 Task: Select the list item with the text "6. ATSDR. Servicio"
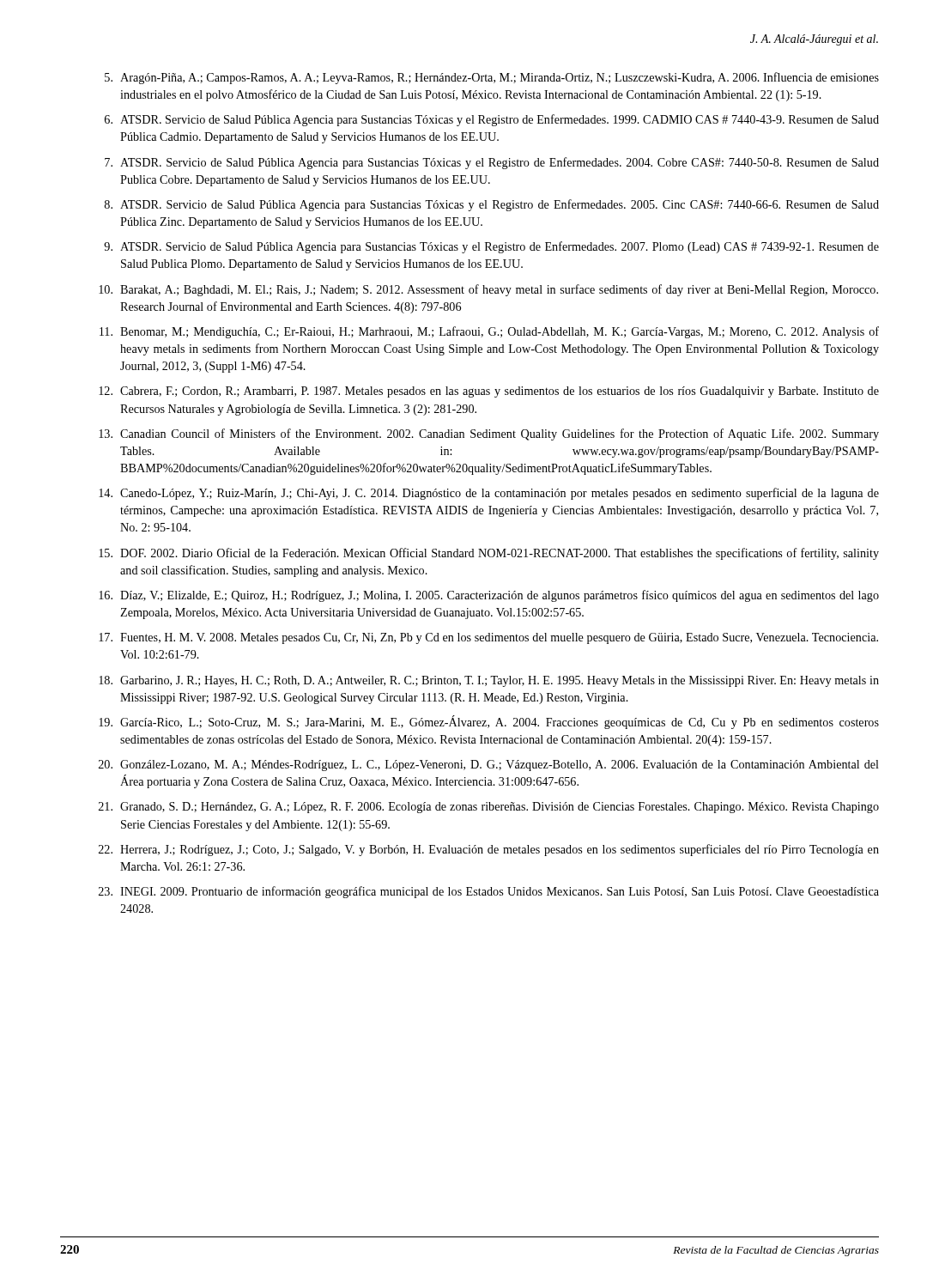pos(482,128)
